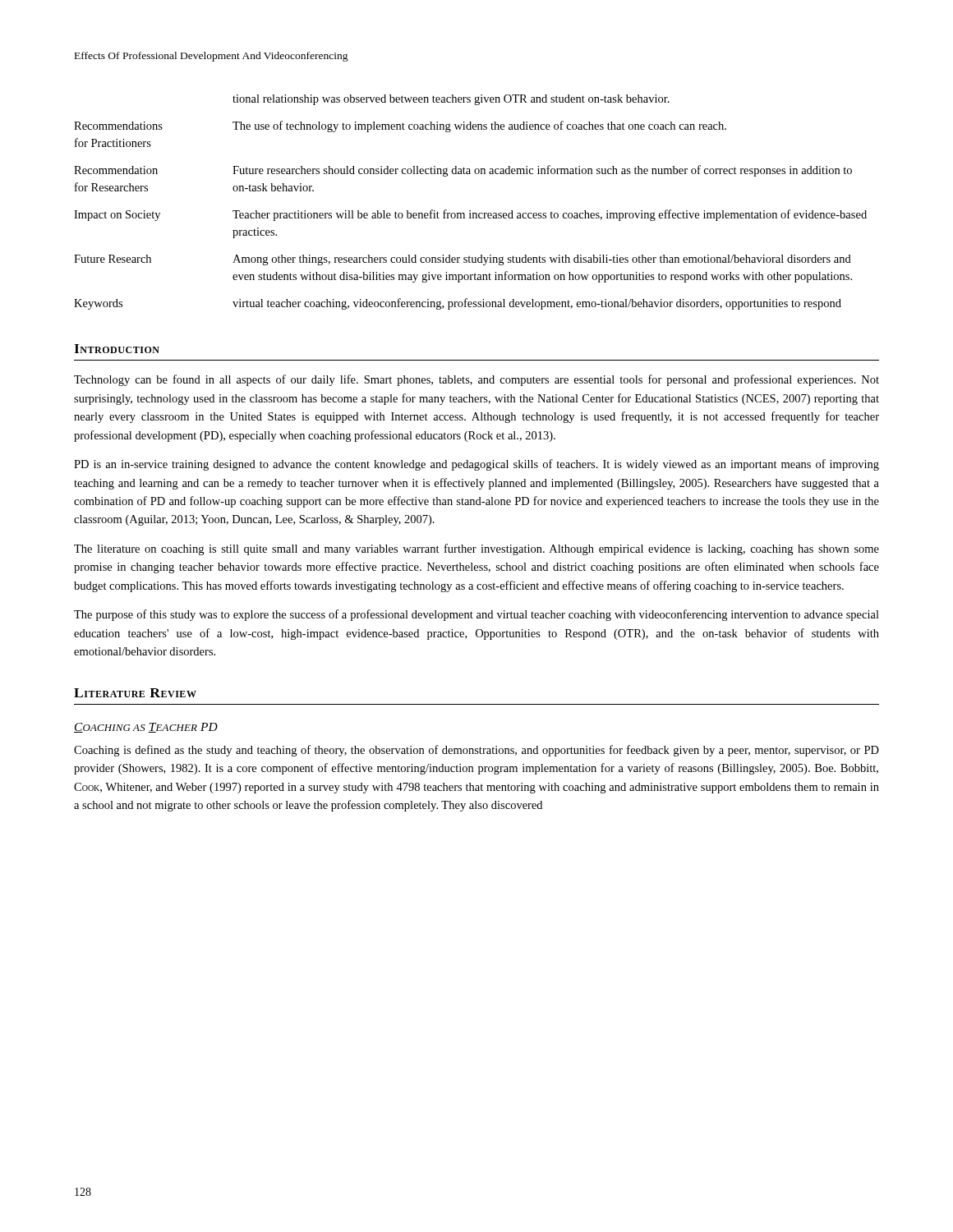Point to the text block starting "Technology can be found in"
953x1232 pixels.
476,407
